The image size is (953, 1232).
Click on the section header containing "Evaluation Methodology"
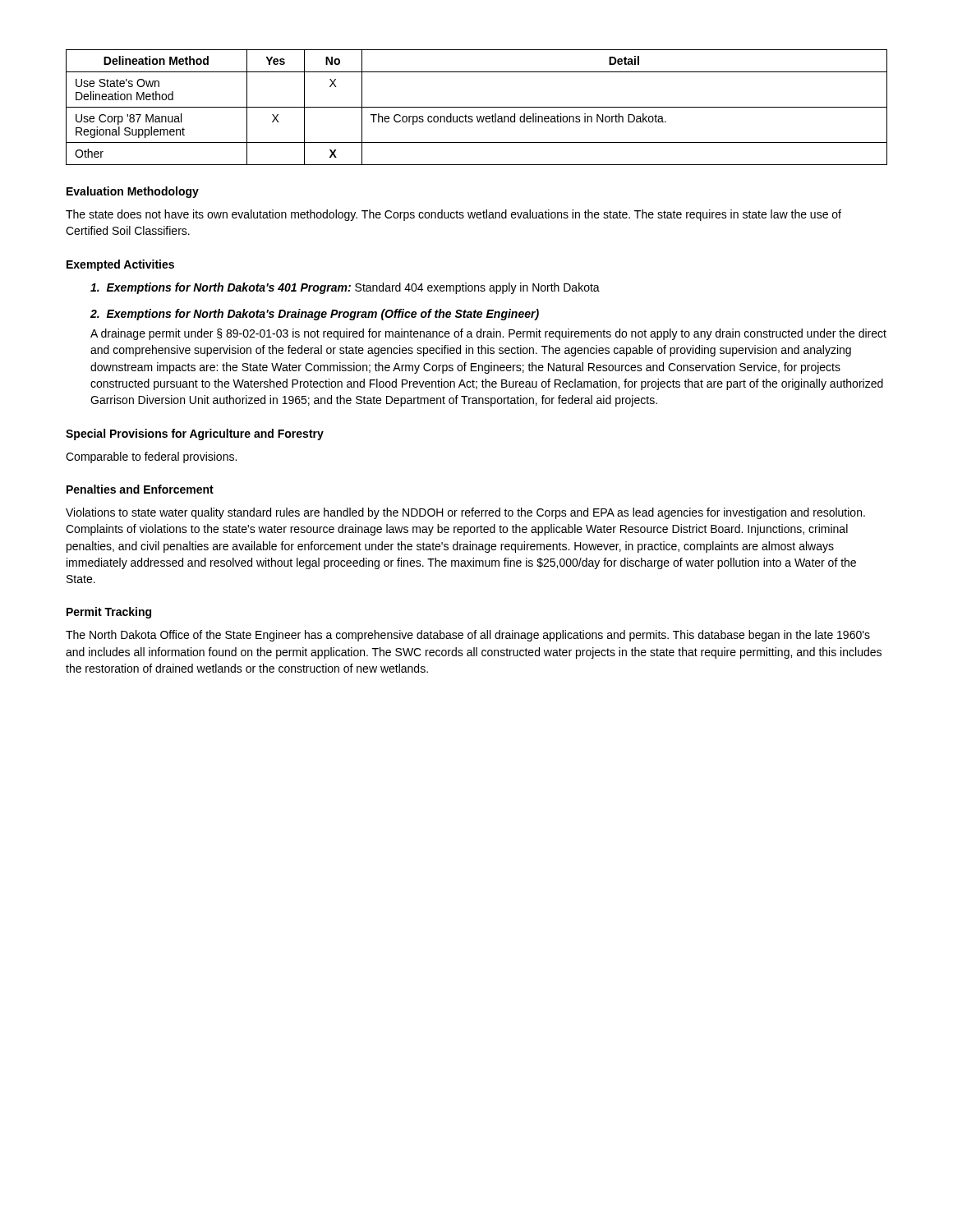pyautogui.click(x=132, y=191)
